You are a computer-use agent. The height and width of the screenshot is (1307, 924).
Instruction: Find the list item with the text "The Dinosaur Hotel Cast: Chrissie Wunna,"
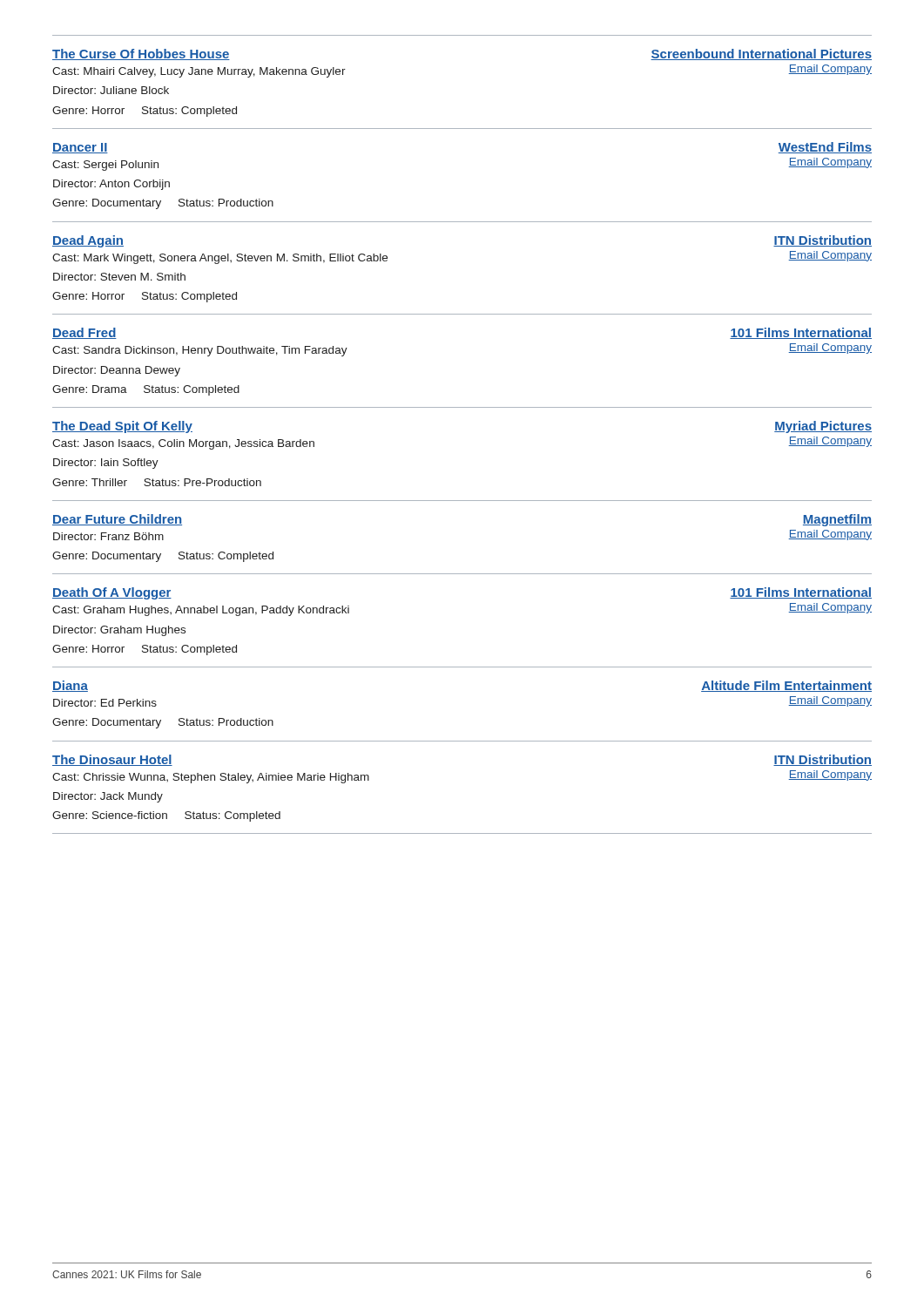112,760
